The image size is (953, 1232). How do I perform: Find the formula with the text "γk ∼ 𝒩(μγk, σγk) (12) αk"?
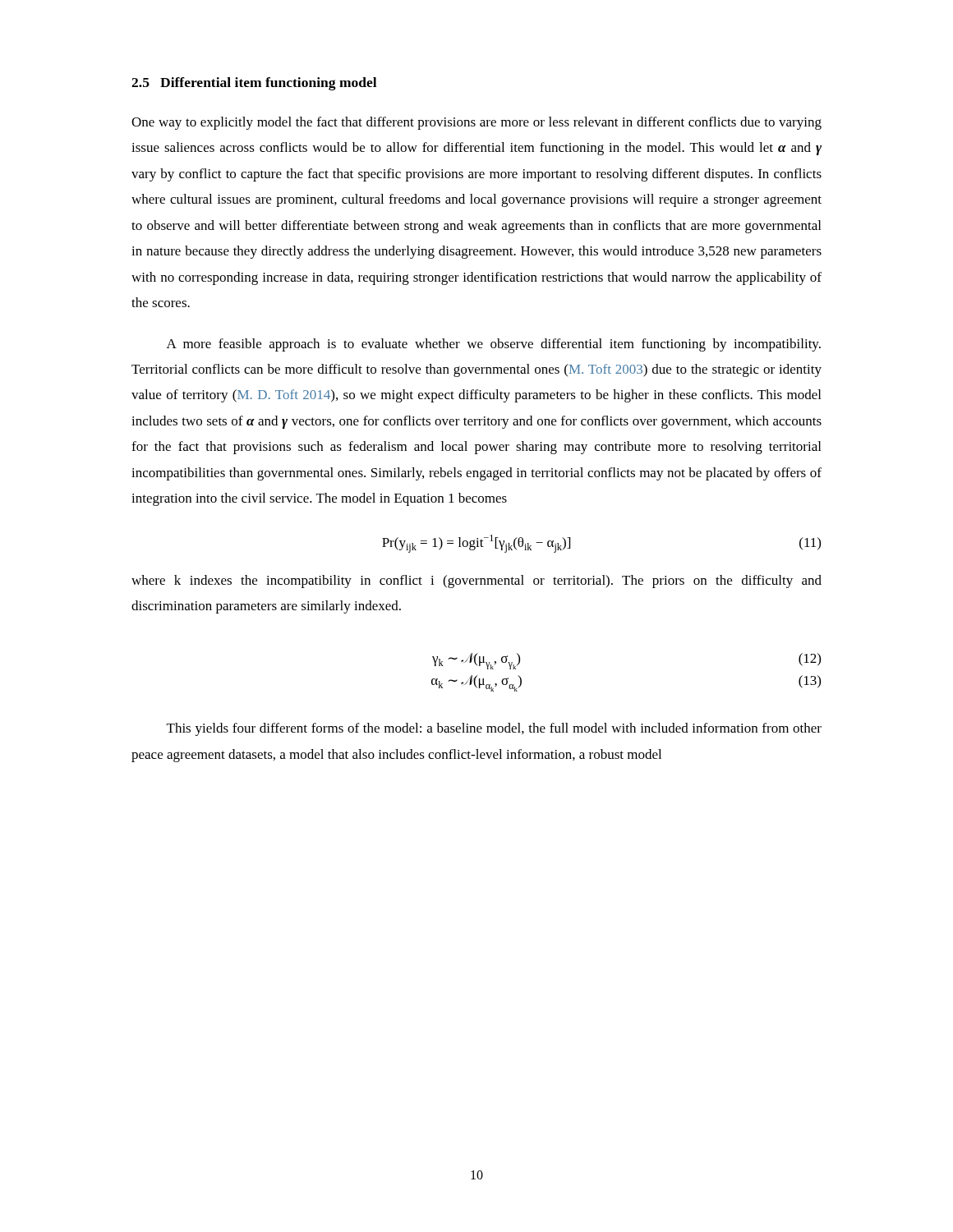coord(476,670)
